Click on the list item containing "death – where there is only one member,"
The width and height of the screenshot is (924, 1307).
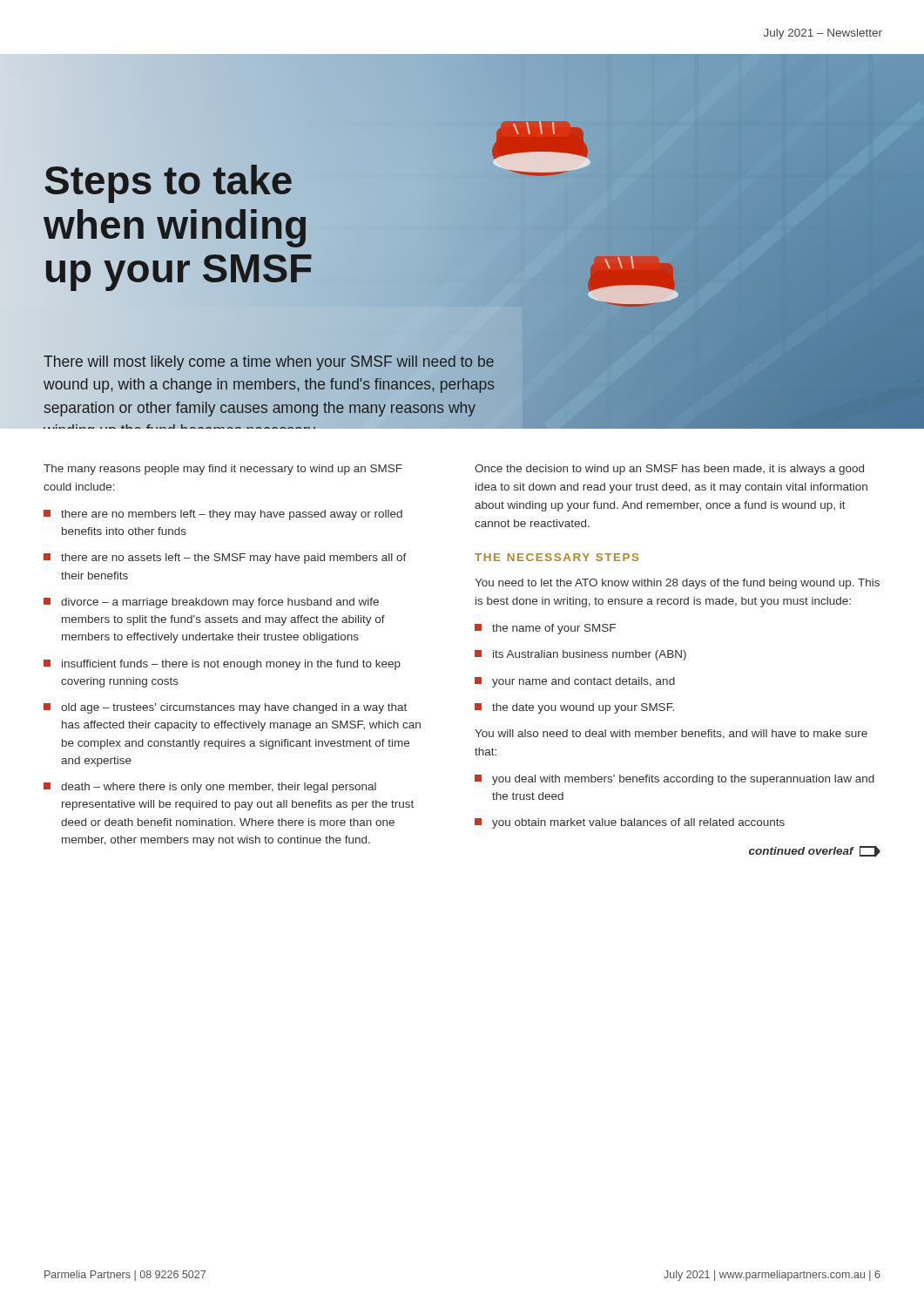[235, 813]
